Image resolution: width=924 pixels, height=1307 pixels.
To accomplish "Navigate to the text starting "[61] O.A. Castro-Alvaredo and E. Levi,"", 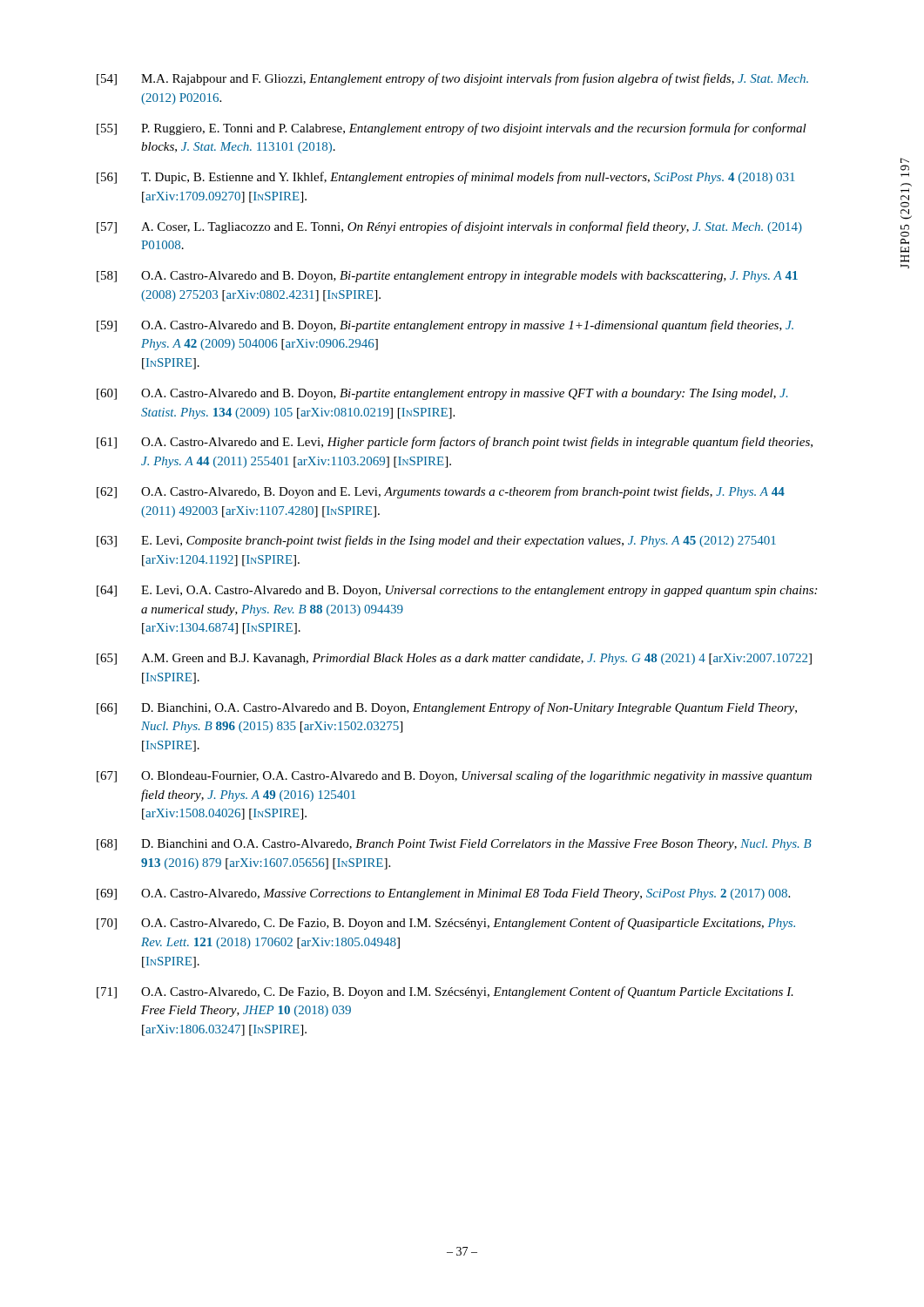I will pyautogui.click(x=458, y=452).
